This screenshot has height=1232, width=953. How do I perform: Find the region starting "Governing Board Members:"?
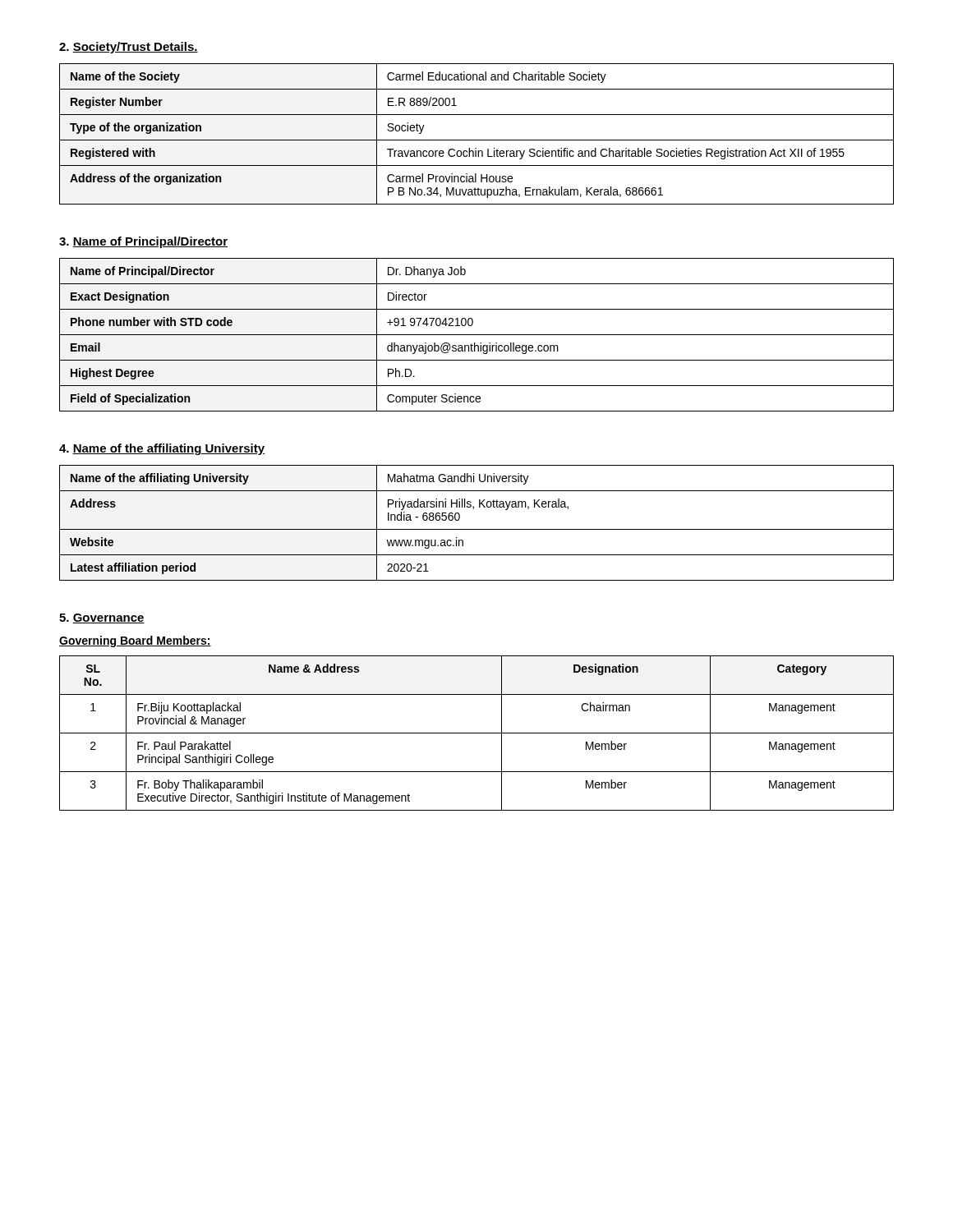point(135,641)
